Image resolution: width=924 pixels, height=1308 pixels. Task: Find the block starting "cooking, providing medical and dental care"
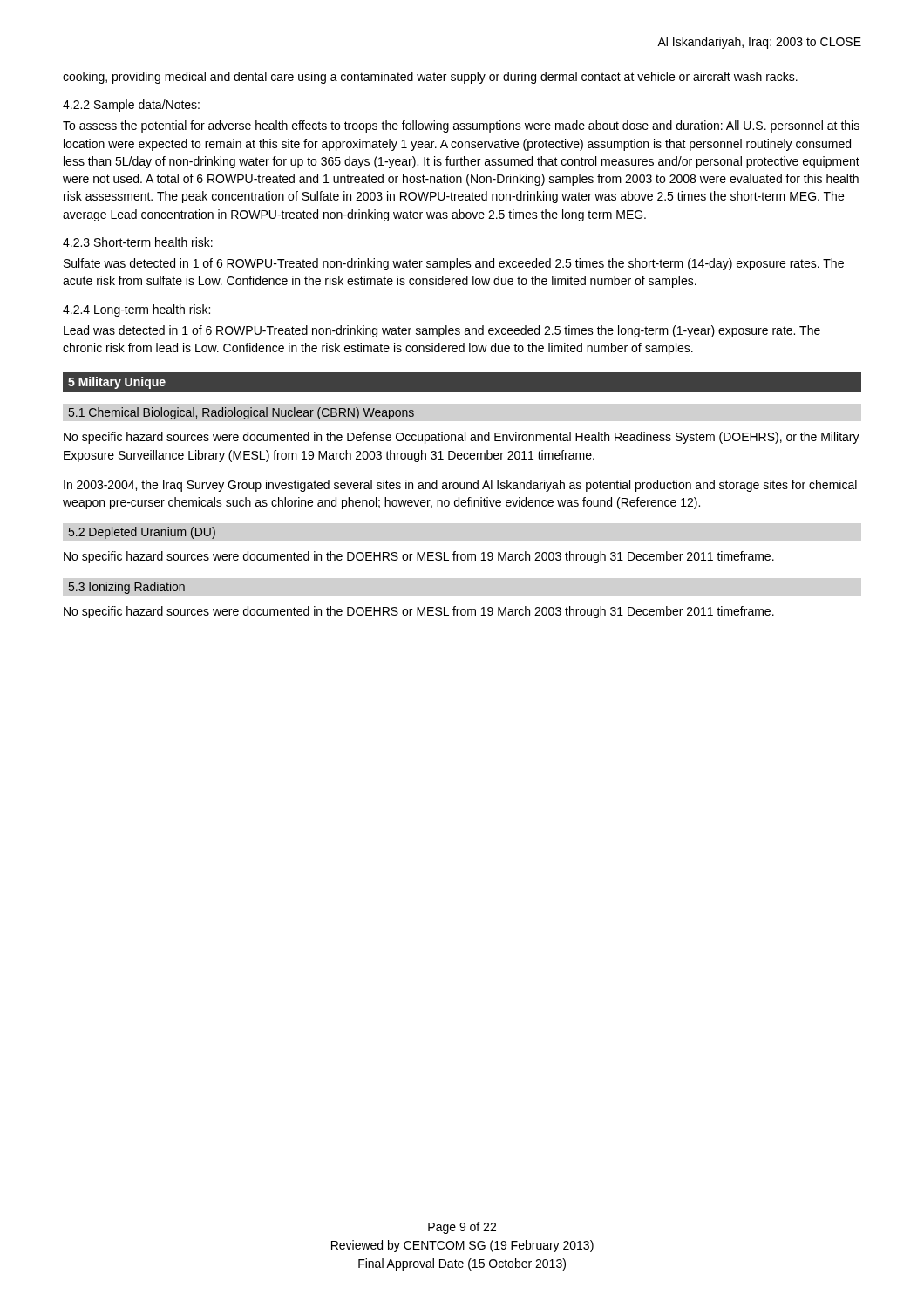430,77
